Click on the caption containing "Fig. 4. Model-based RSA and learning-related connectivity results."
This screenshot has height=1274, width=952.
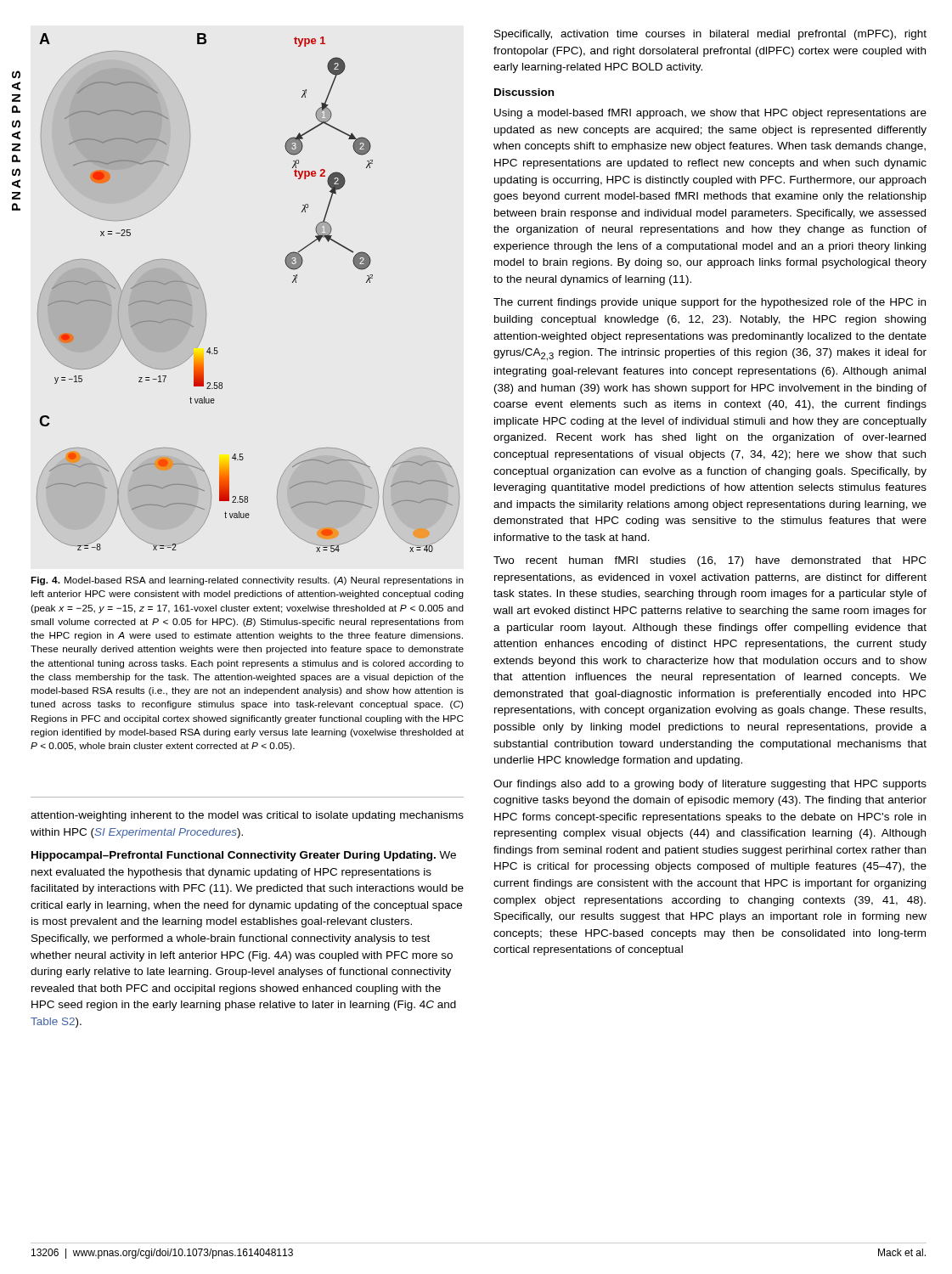[x=247, y=663]
